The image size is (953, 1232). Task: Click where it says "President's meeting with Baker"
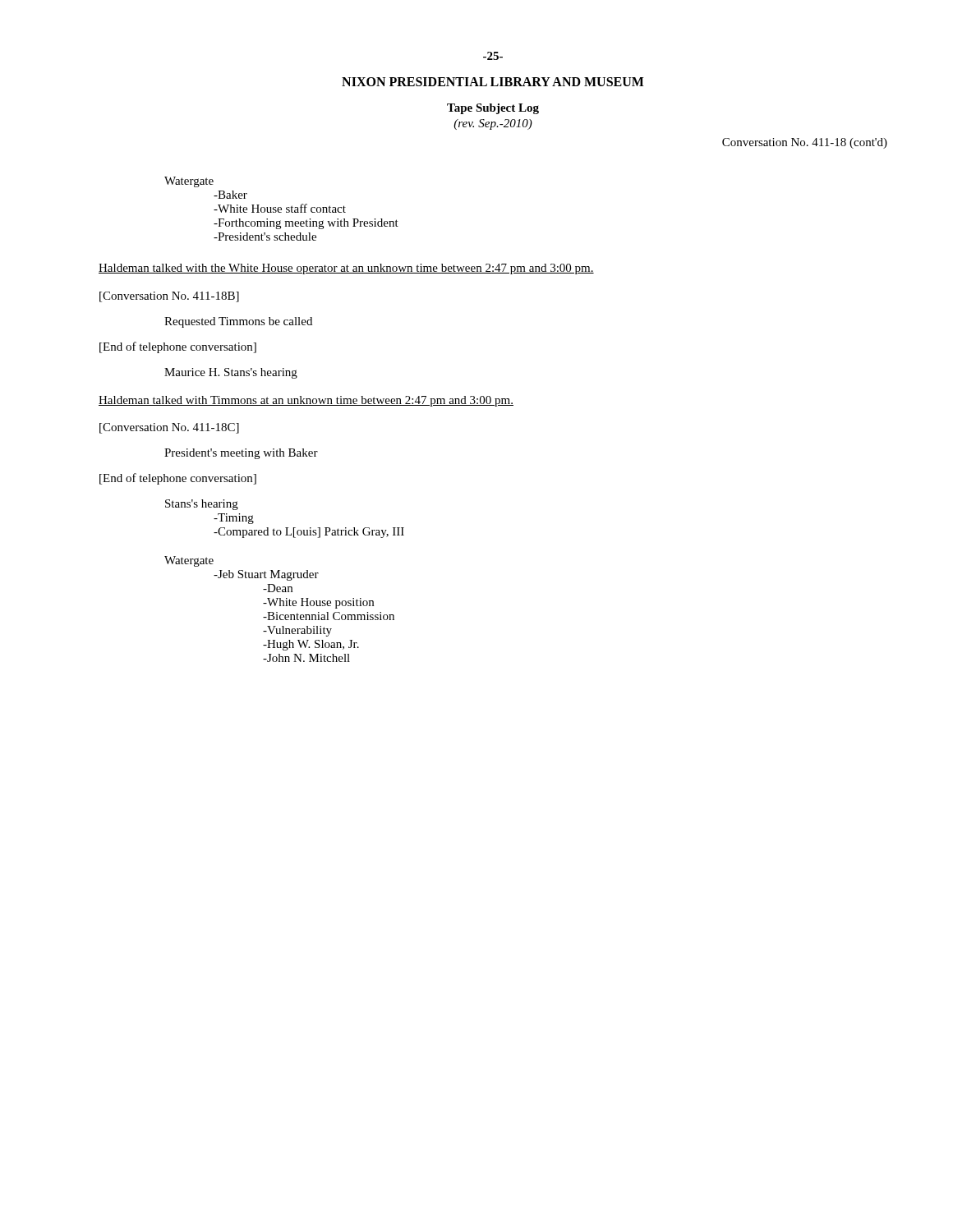[x=241, y=453]
